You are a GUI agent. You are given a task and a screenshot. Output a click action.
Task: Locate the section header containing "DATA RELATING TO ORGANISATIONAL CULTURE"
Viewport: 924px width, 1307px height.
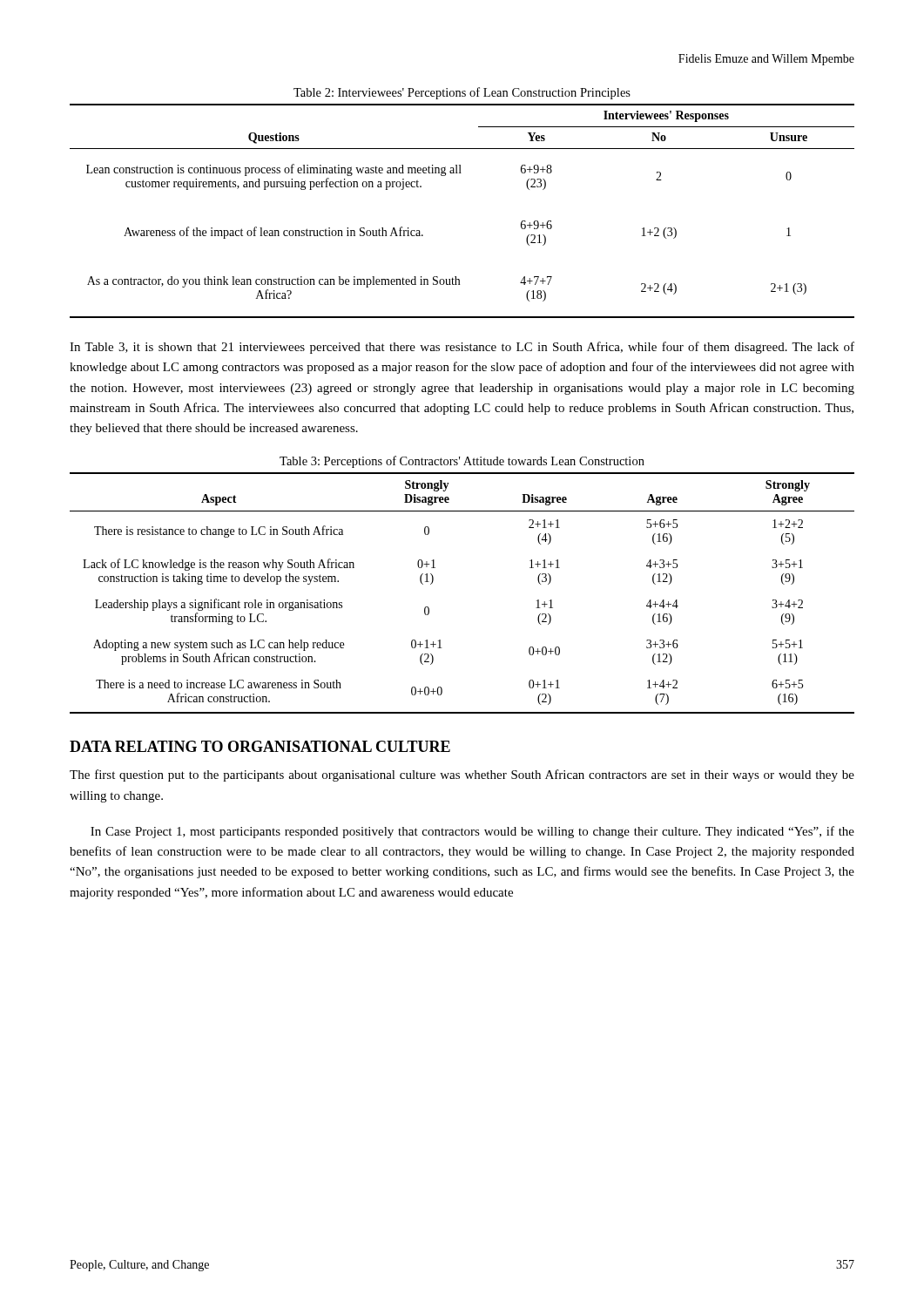tap(260, 747)
